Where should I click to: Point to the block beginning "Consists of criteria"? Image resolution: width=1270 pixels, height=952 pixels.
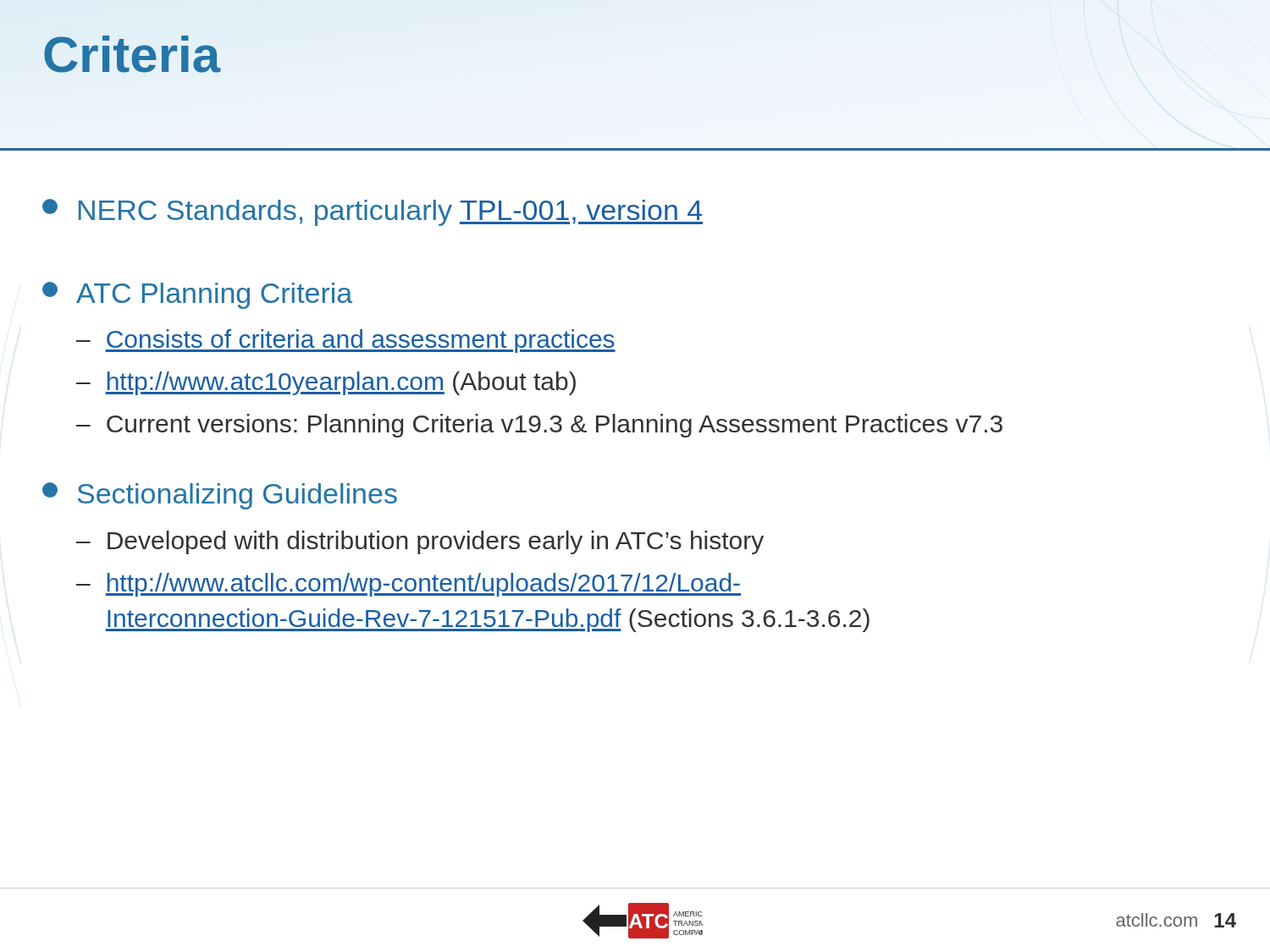[360, 339]
